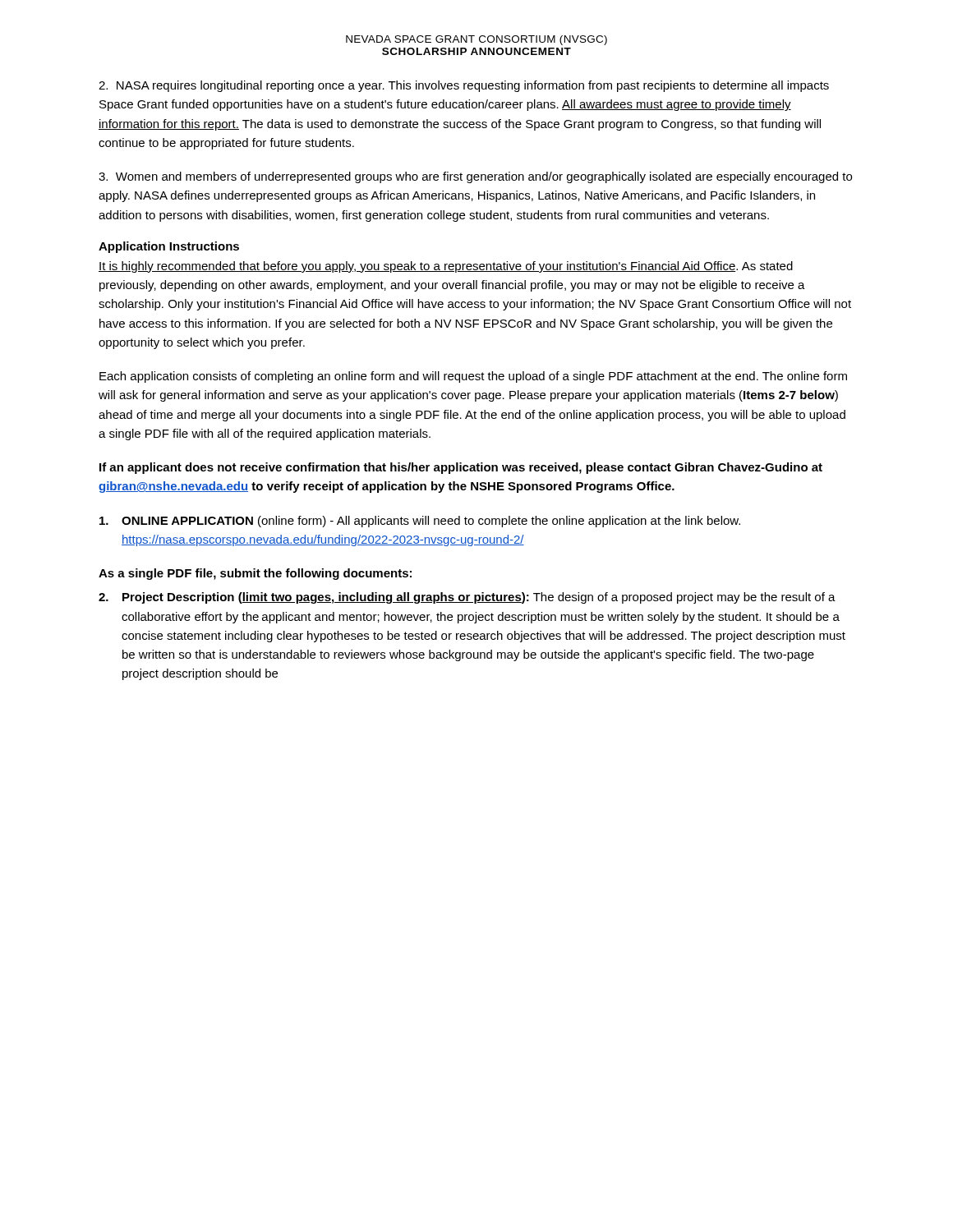This screenshot has width=953, height=1232.
Task: Click on the text block with the text "NASA requires longitudinal"
Action: coord(464,114)
